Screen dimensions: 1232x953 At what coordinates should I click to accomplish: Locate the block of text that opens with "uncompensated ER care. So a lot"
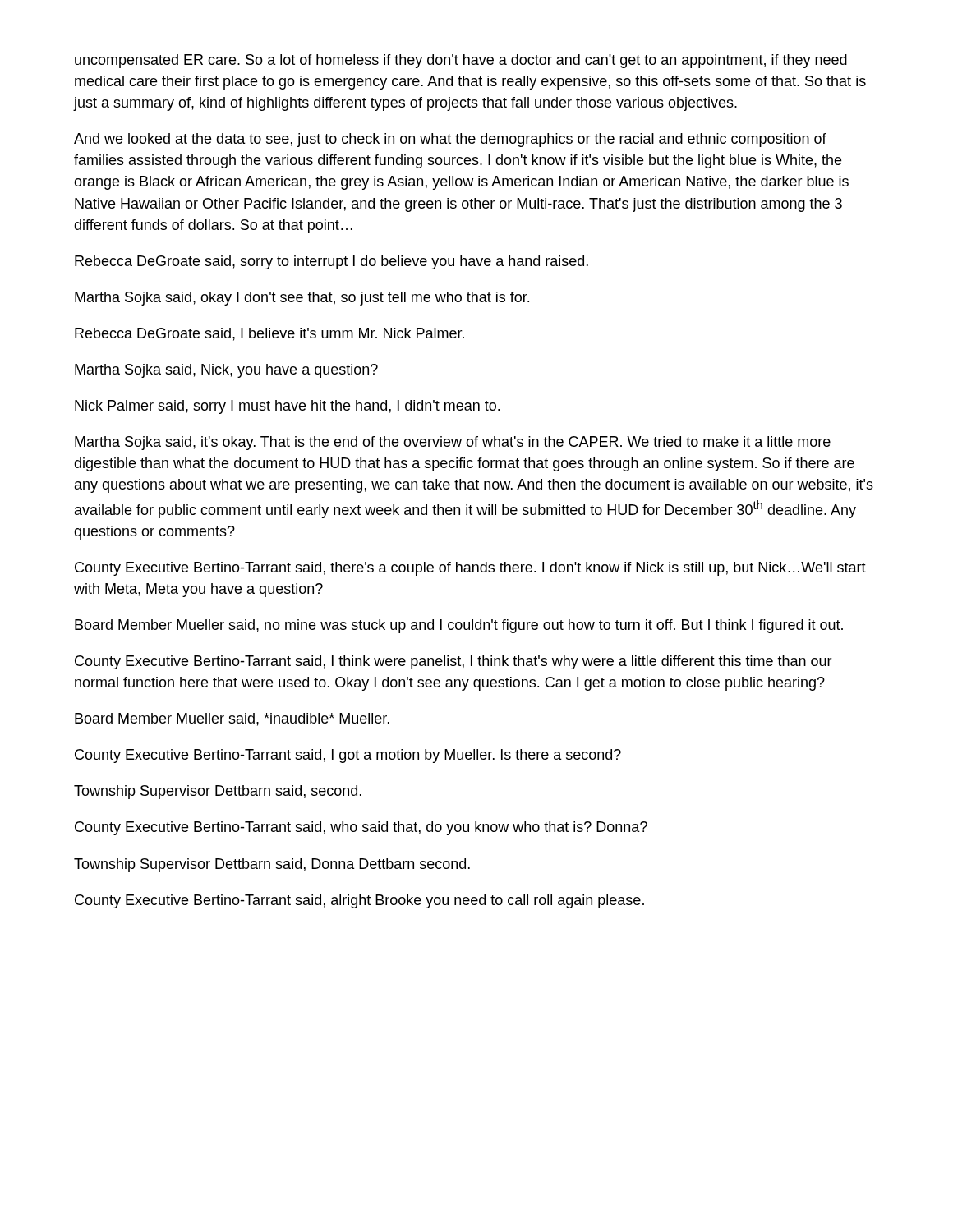click(470, 81)
